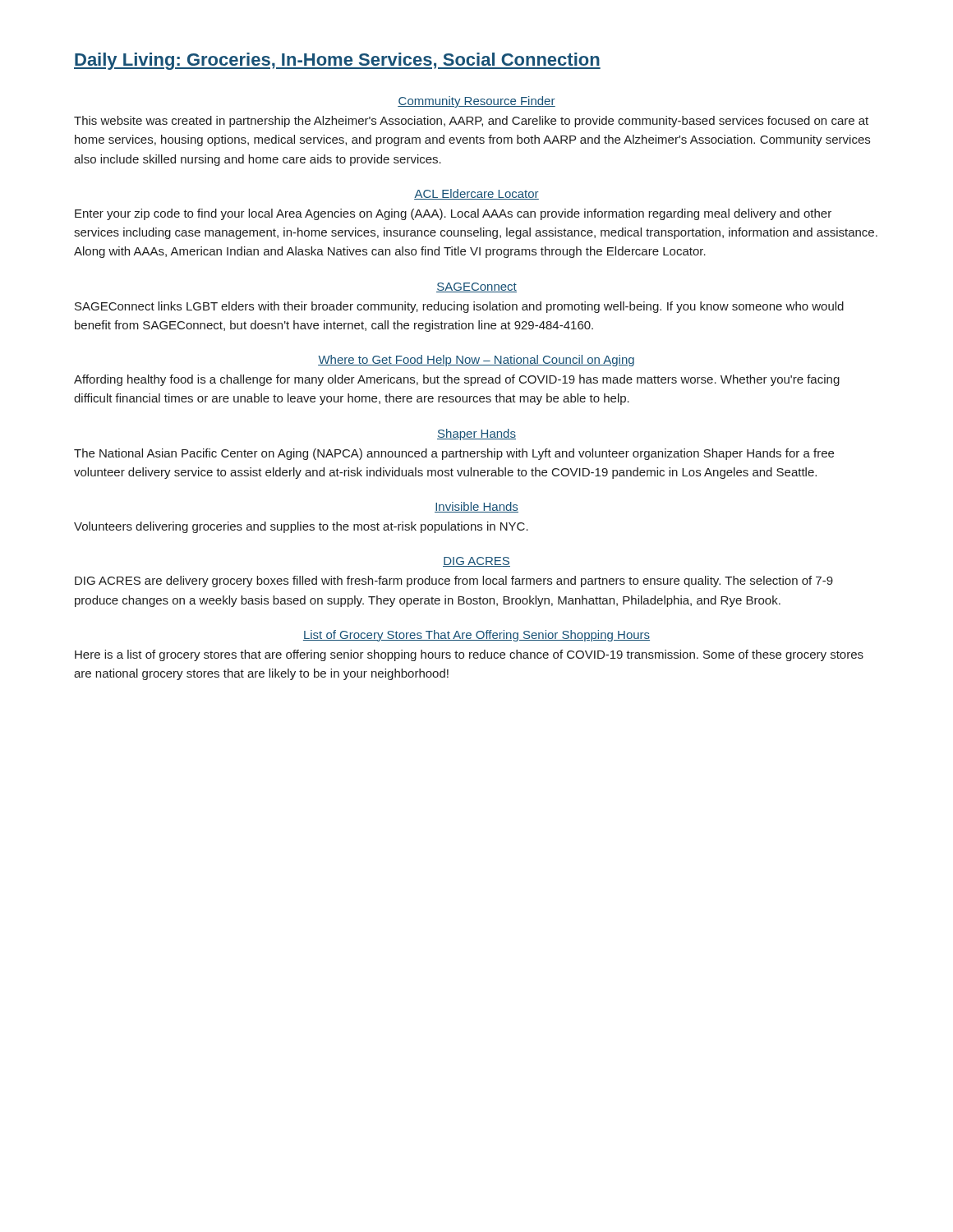This screenshot has width=953, height=1232.
Task: Locate the element starting "DIG ACRES are"
Action: 476,590
